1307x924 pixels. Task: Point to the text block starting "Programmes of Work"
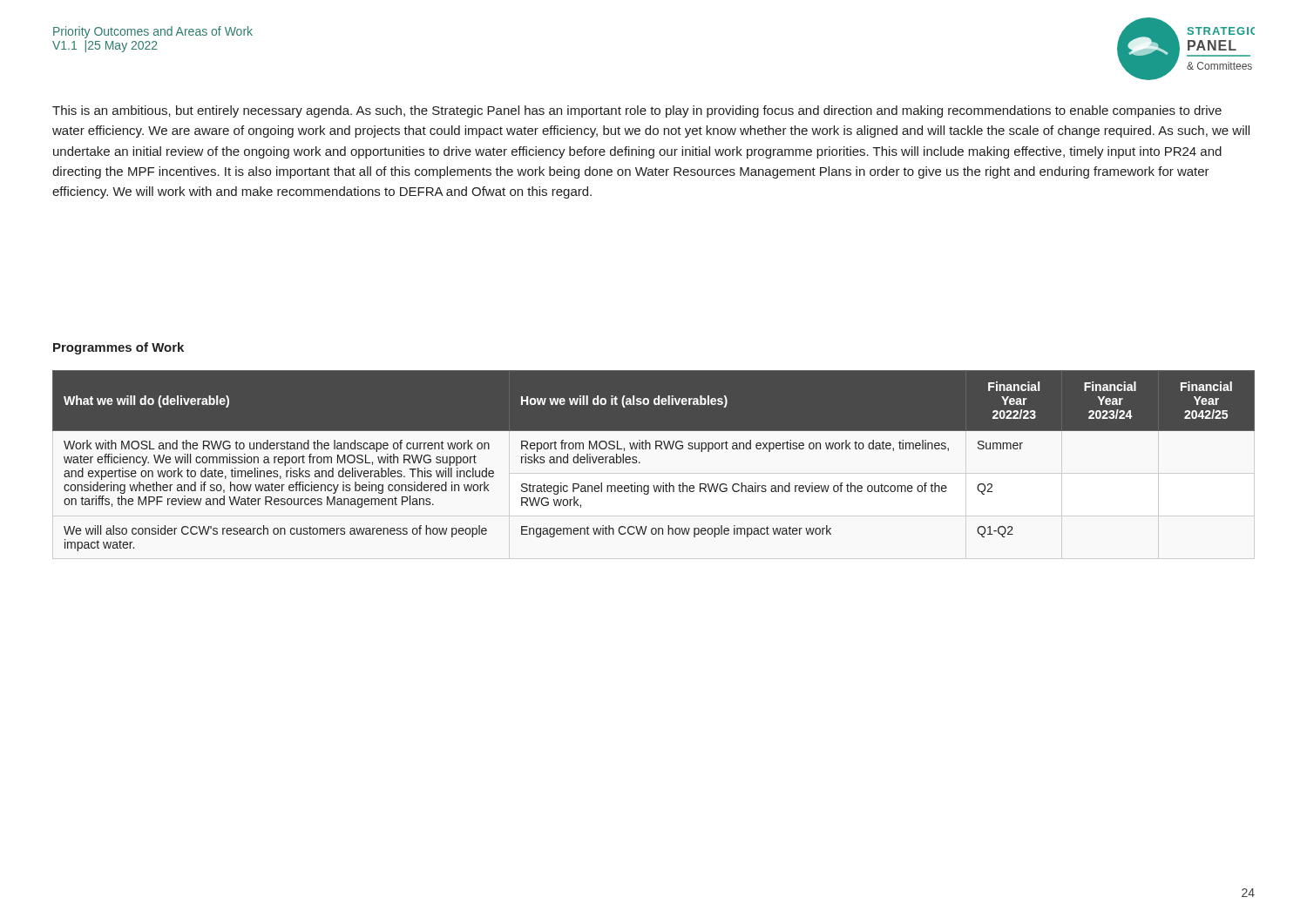tap(118, 347)
